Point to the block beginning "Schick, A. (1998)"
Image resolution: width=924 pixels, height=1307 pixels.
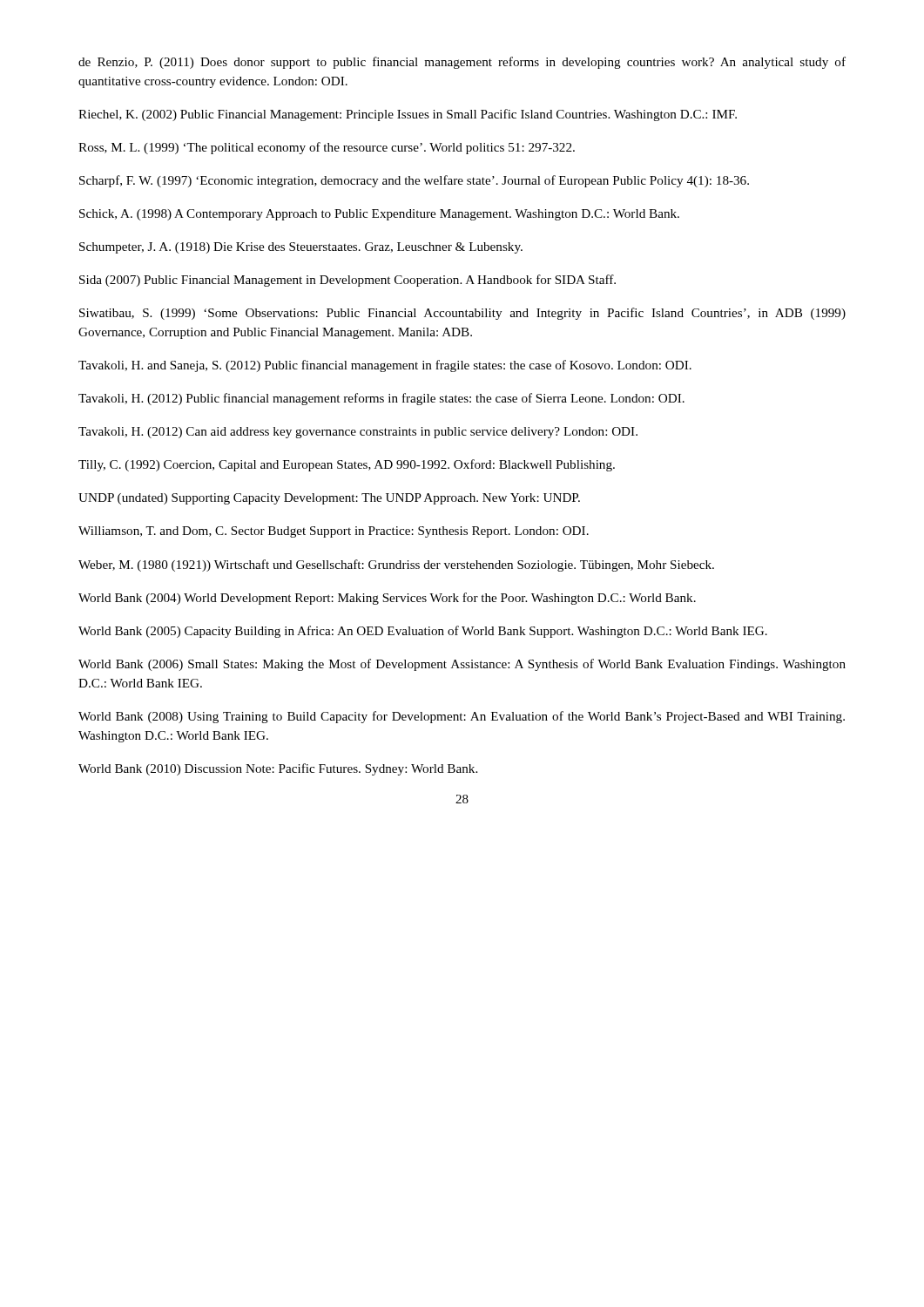coord(379,213)
